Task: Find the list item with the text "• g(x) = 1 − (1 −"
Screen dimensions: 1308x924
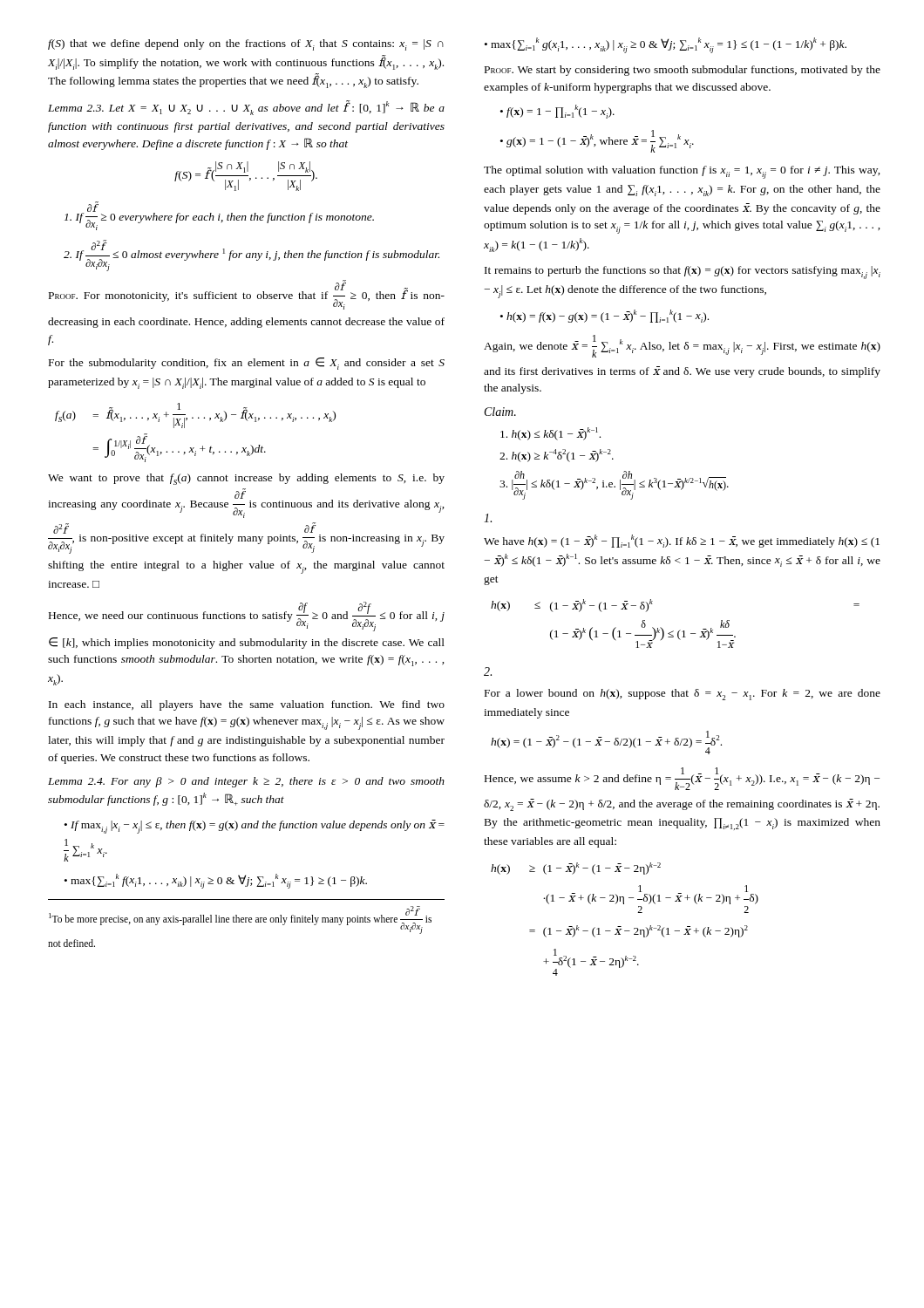Action: pyautogui.click(x=597, y=142)
